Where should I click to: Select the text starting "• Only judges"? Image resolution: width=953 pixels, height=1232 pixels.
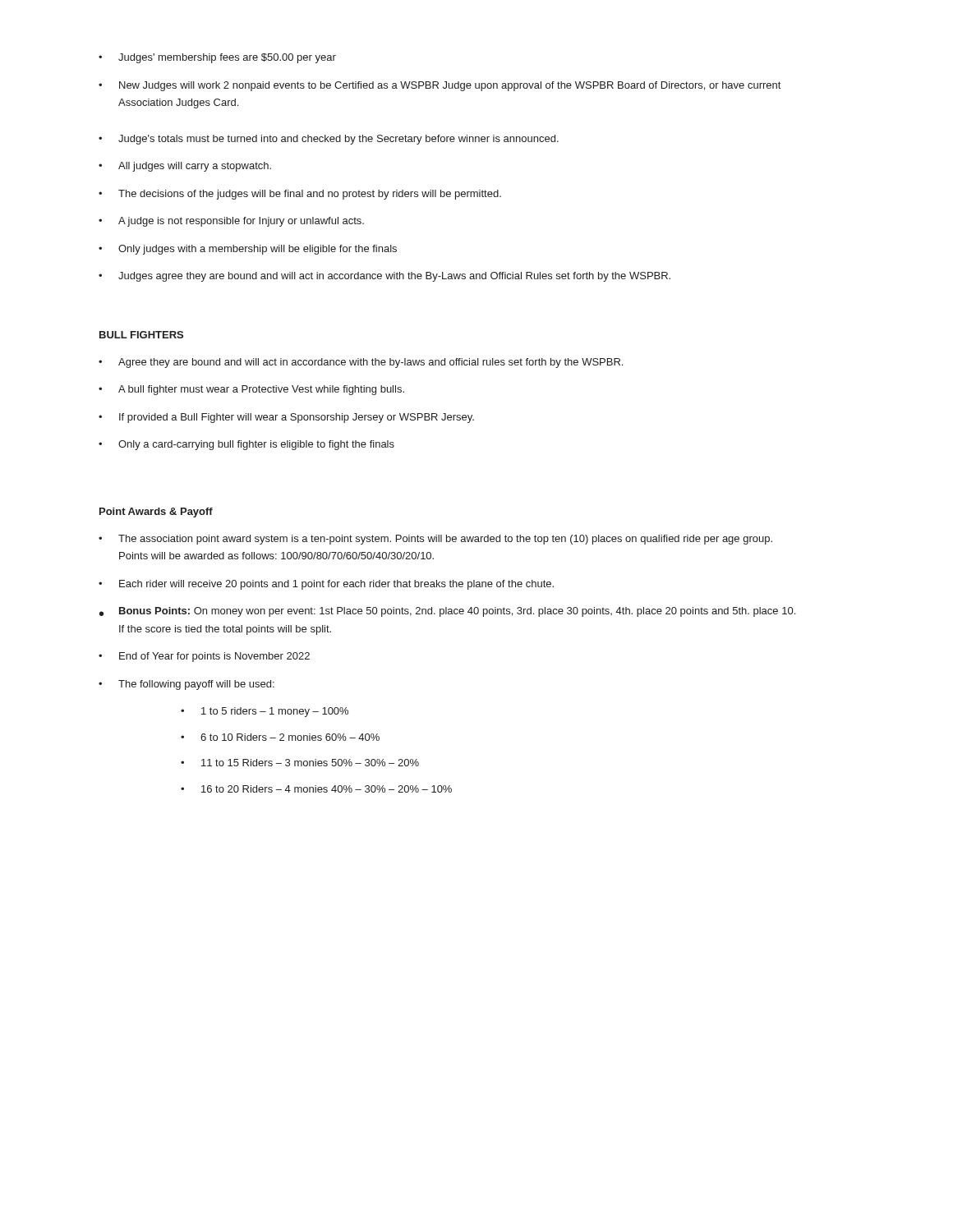[248, 250]
